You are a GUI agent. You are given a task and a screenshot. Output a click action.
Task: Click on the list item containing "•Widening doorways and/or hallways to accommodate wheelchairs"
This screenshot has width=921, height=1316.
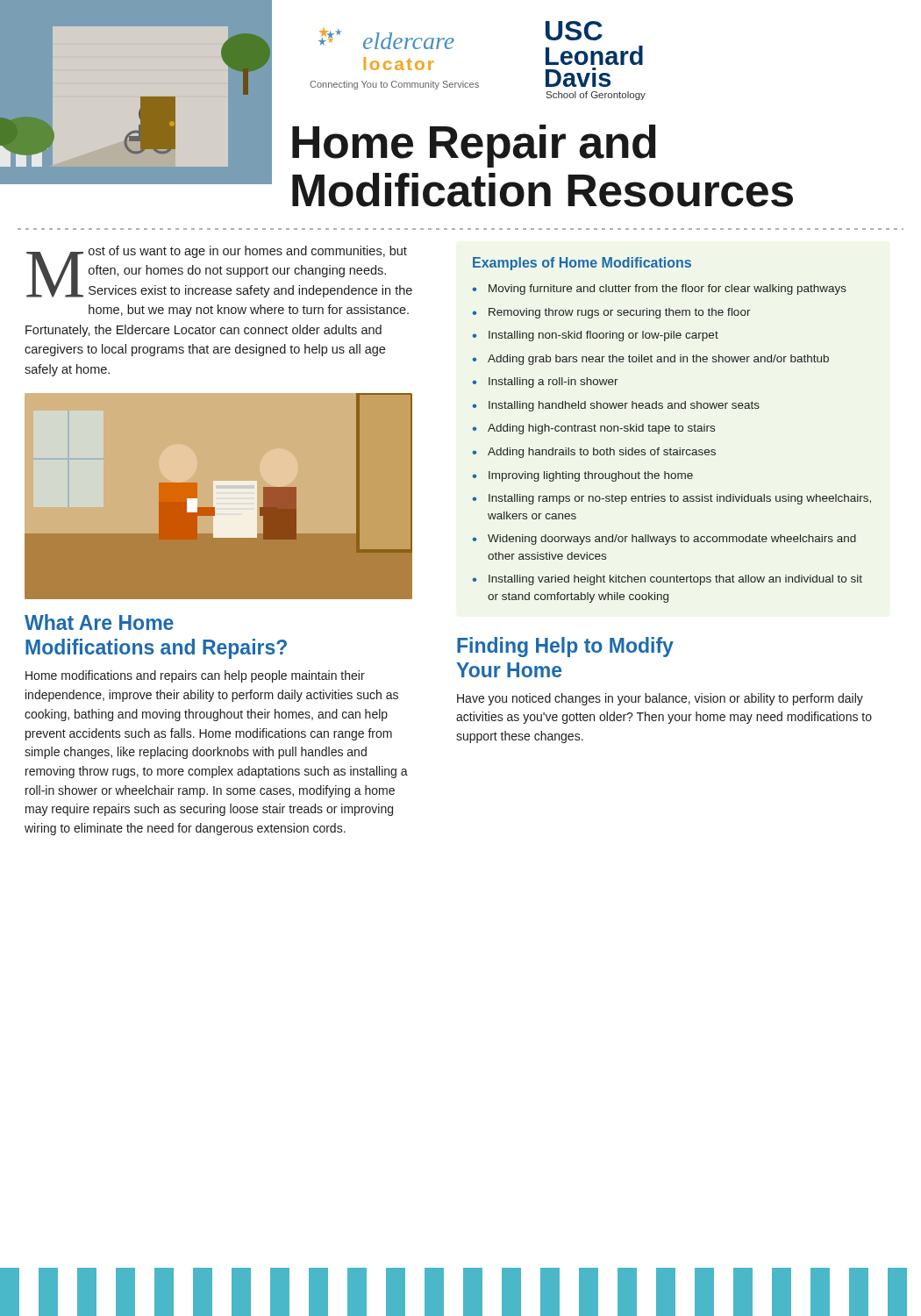pyautogui.click(x=664, y=546)
